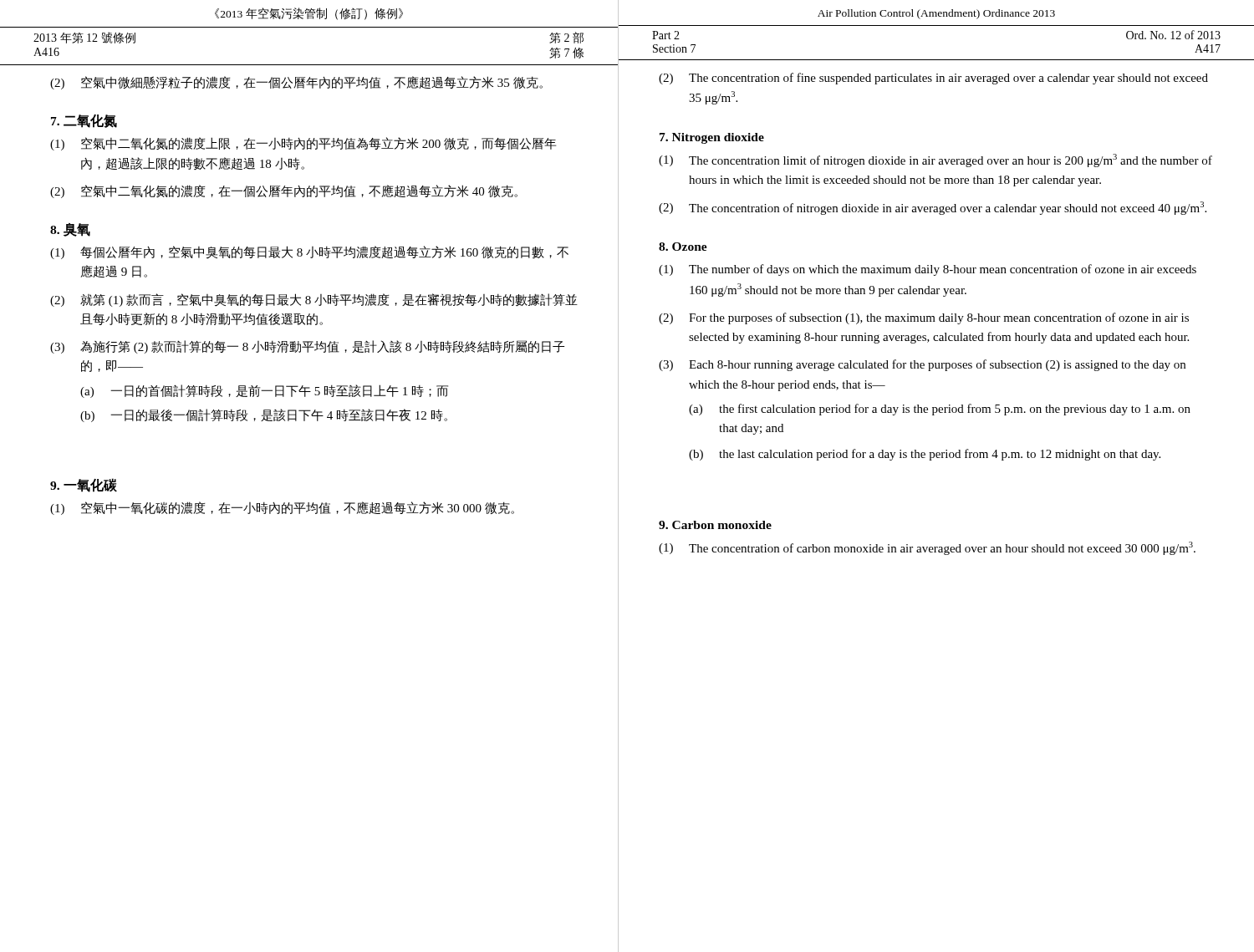This screenshot has height=952, width=1254.
Task: Locate the text starting "(b) 一日的最後一個計算時段，是該日下午 4 時至該日午夜 12 時。"
Action: (329, 416)
